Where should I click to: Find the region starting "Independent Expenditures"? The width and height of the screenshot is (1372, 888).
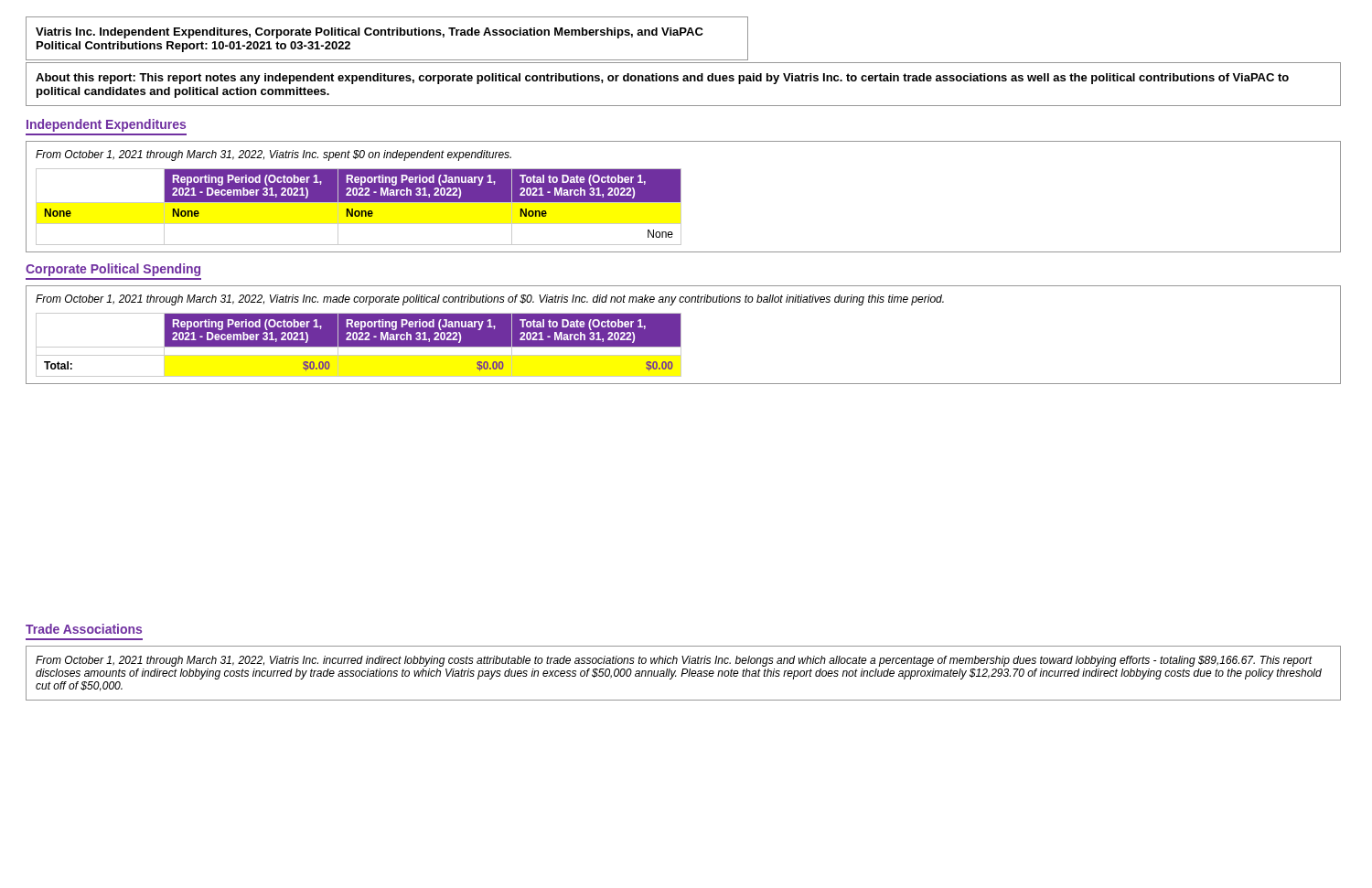[x=106, y=124]
